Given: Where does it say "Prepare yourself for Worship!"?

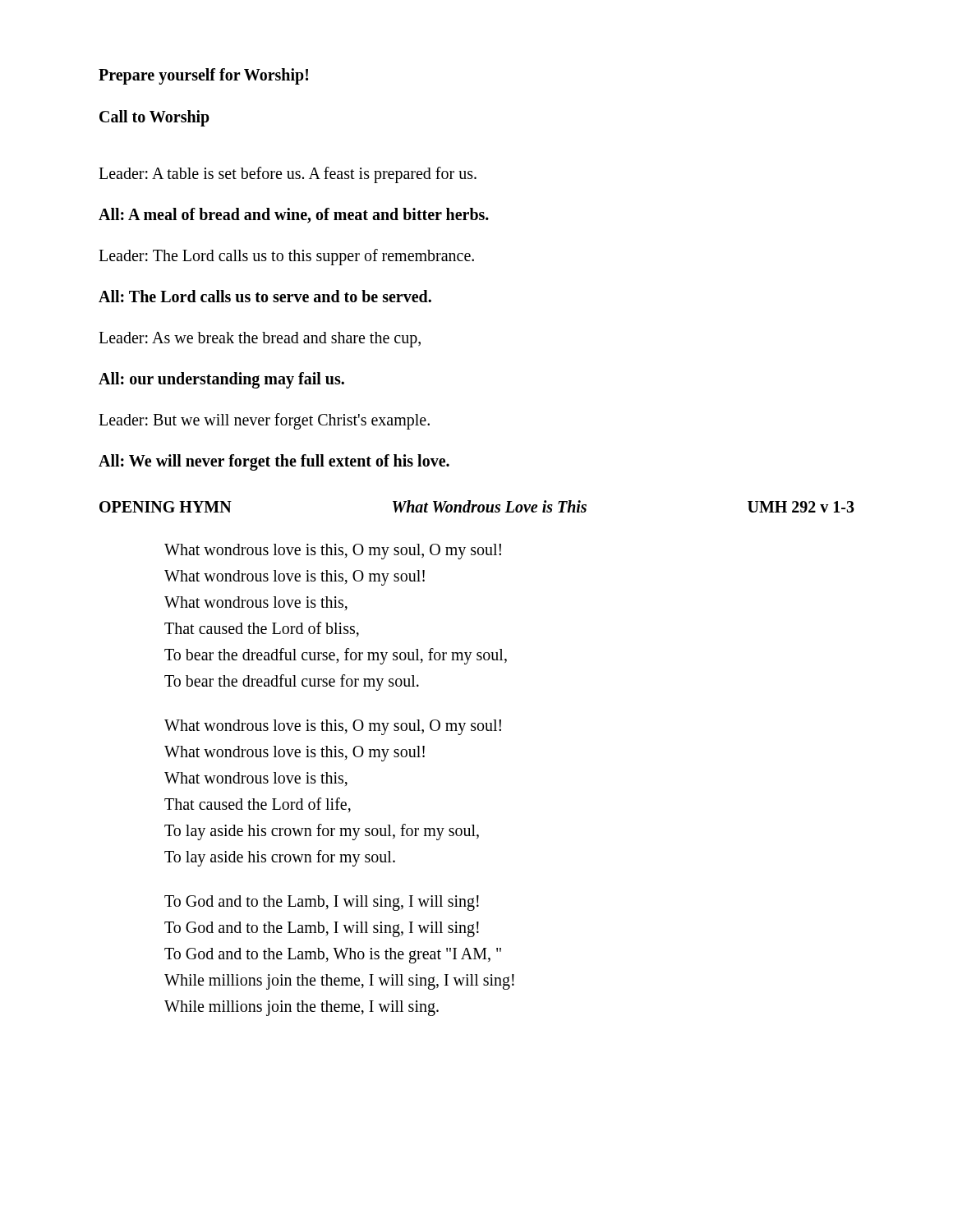Looking at the screenshot, I should [x=204, y=75].
